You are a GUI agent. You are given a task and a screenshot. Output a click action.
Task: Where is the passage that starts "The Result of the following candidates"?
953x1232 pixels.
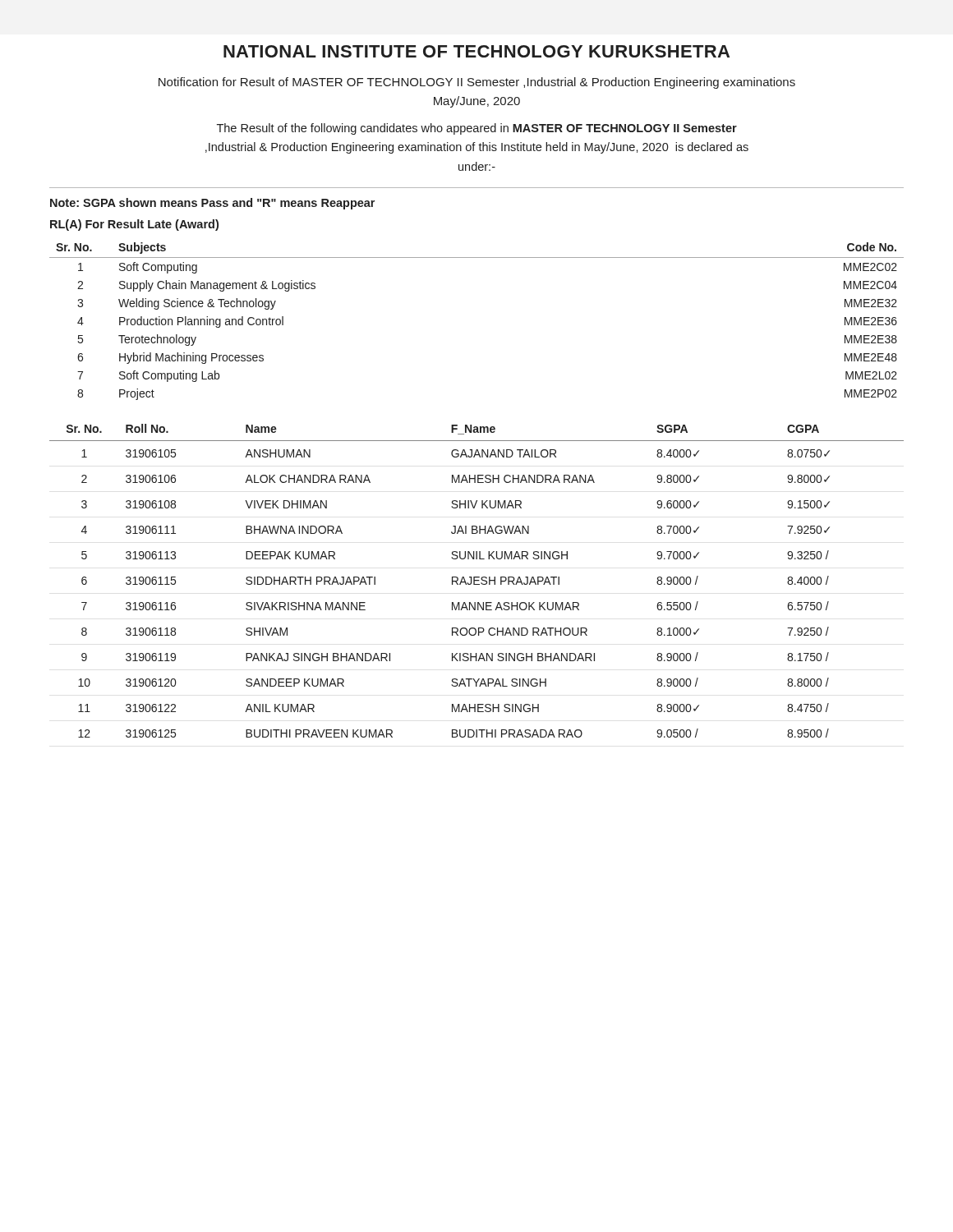point(476,147)
